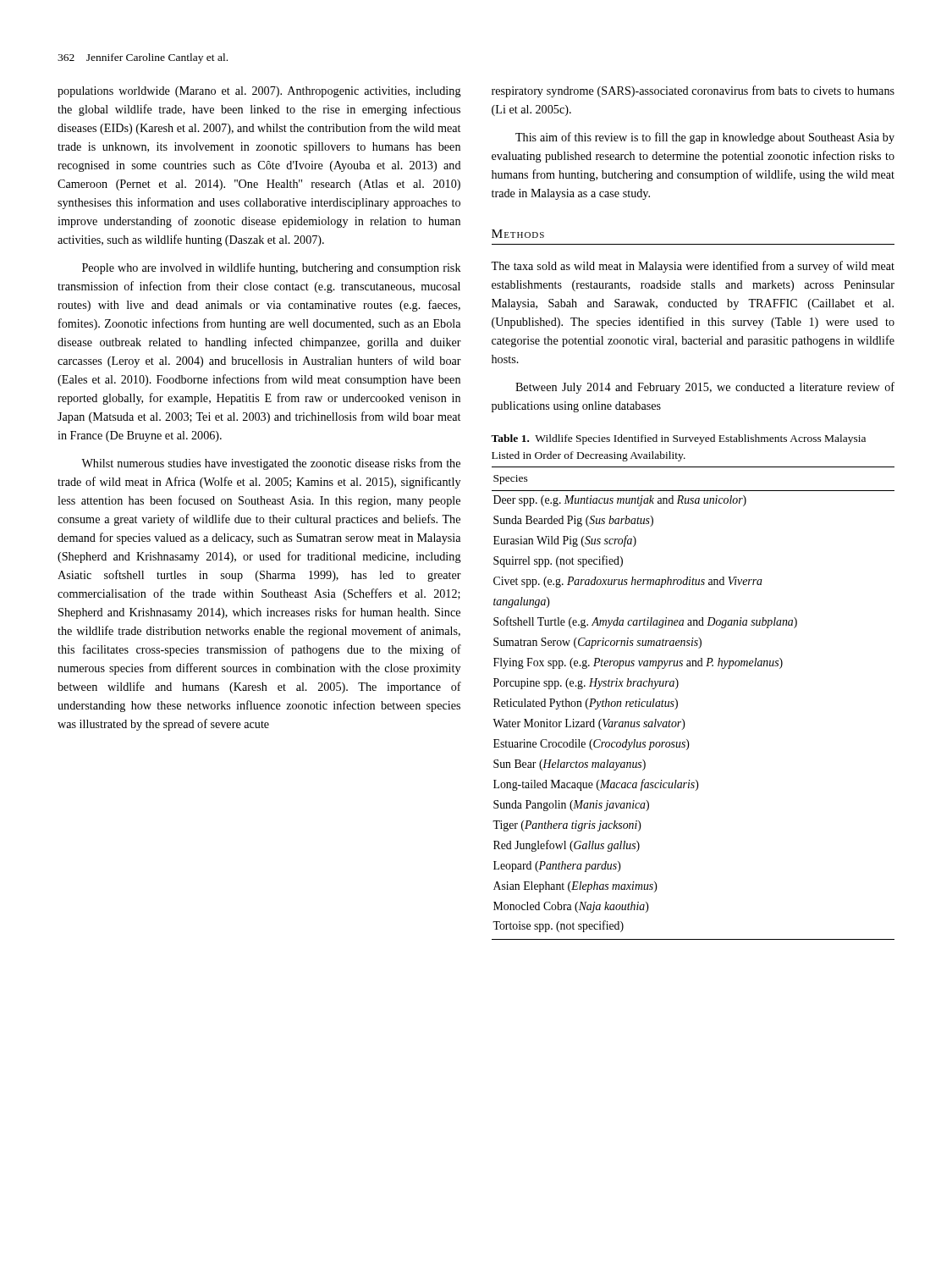
Task: Navigate to the passage starting "Table 1. Wildlife Species Identified in"
Action: [x=679, y=446]
